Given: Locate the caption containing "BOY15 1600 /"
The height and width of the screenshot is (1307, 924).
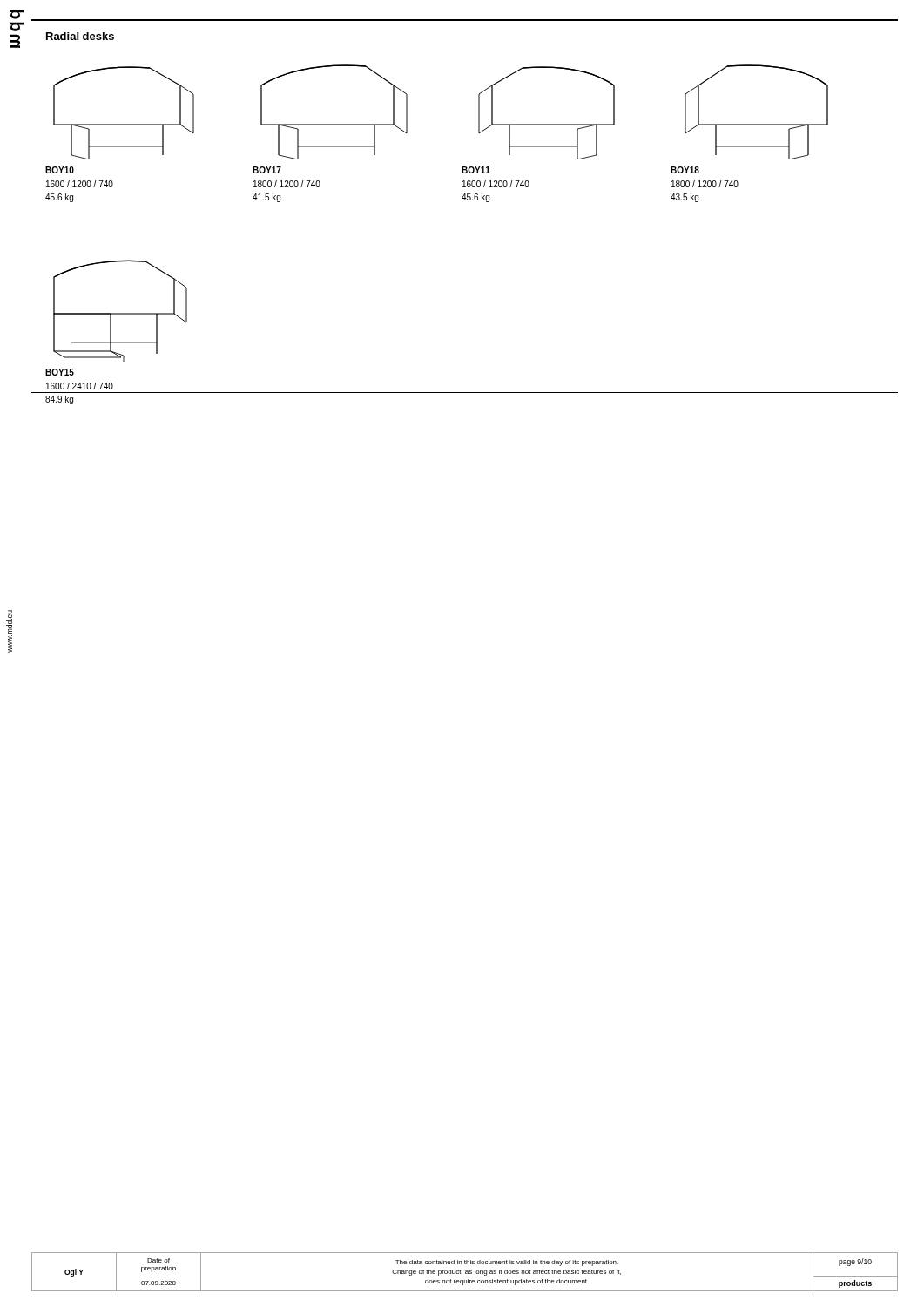Looking at the screenshot, I should pyautogui.click(x=79, y=386).
